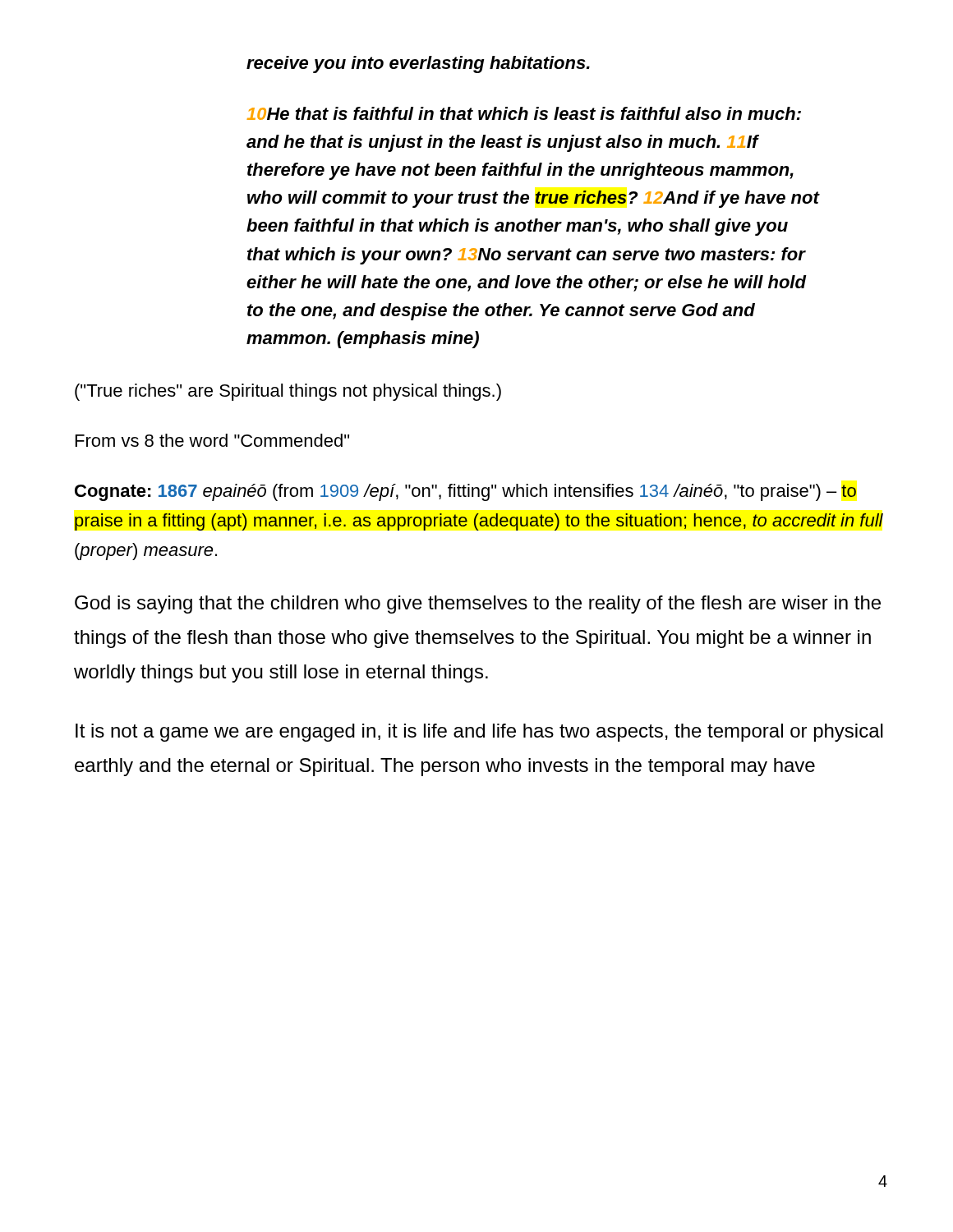Locate the region starting "Cognate: 1867 epainéō (from 1909 /epí, "on", fitting""
This screenshot has width=953, height=1232.
pyautogui.click(x=478, y=520)
